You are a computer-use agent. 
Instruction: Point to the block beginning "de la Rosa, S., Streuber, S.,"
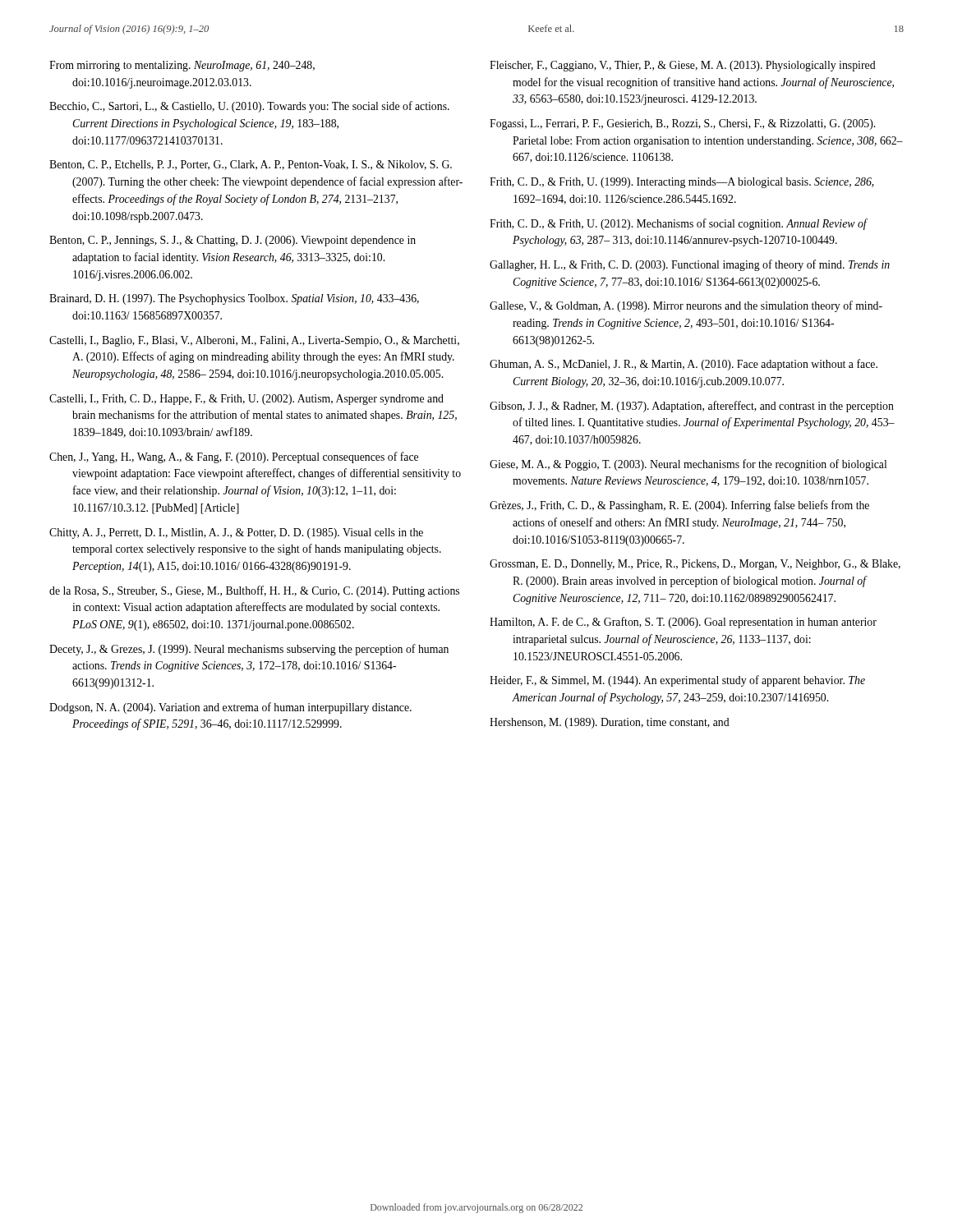255,608
